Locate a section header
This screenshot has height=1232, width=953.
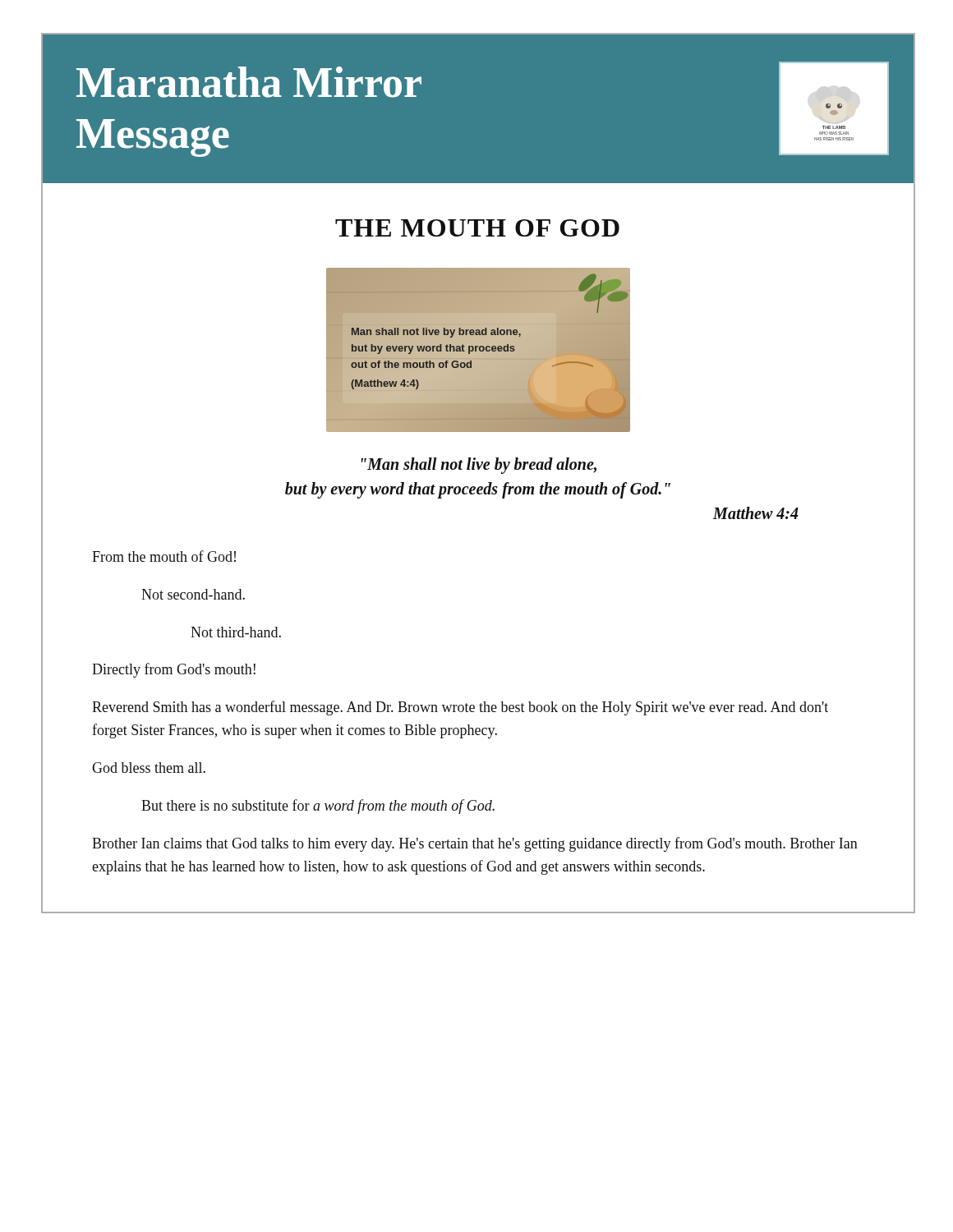click(x=478, y=227)
